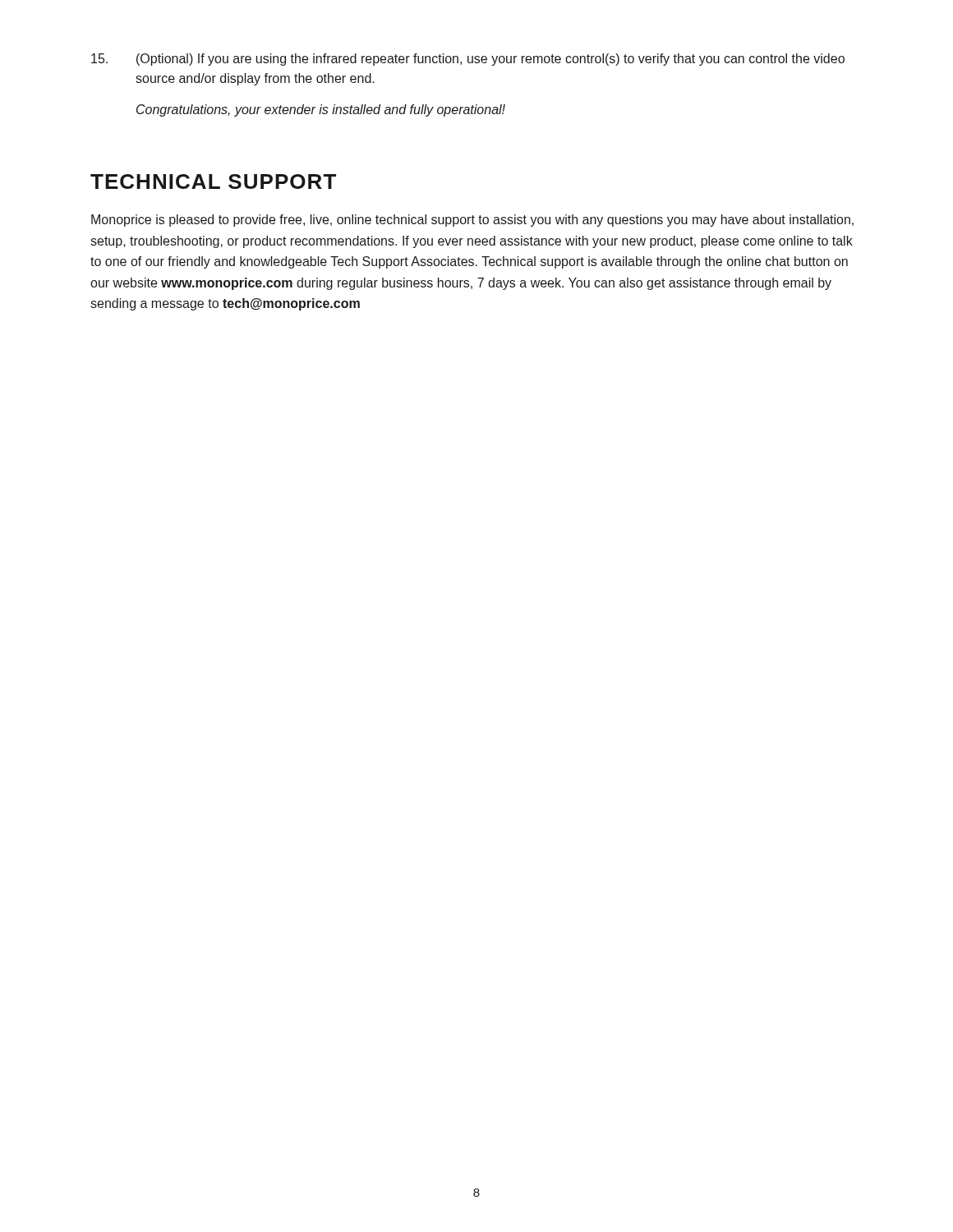Locate the section header that says "TECHNICAL SUPPORT"
Viewport: 953px width, 1232px height.
(x=214, y=181)
